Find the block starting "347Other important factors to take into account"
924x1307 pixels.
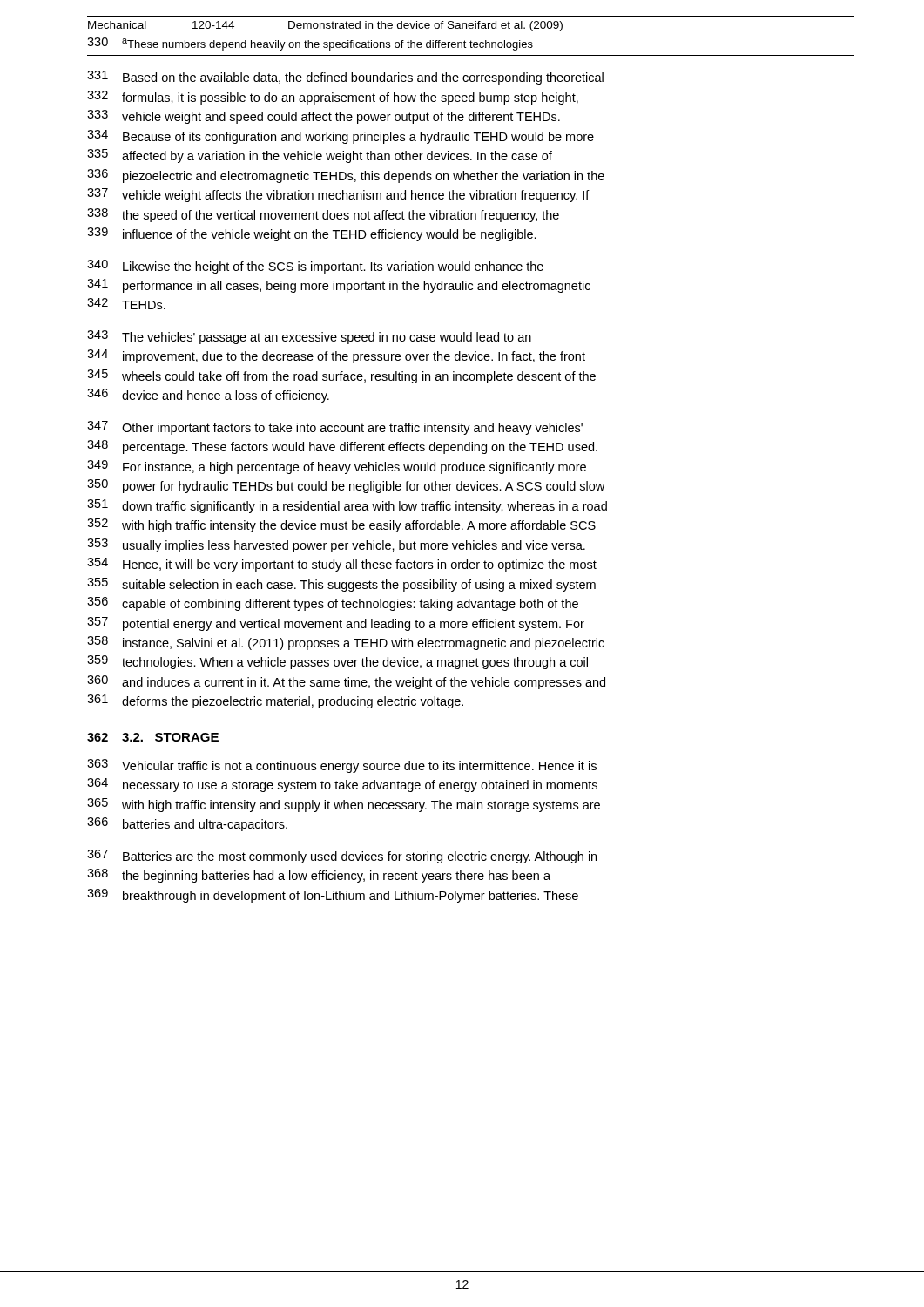471,565
